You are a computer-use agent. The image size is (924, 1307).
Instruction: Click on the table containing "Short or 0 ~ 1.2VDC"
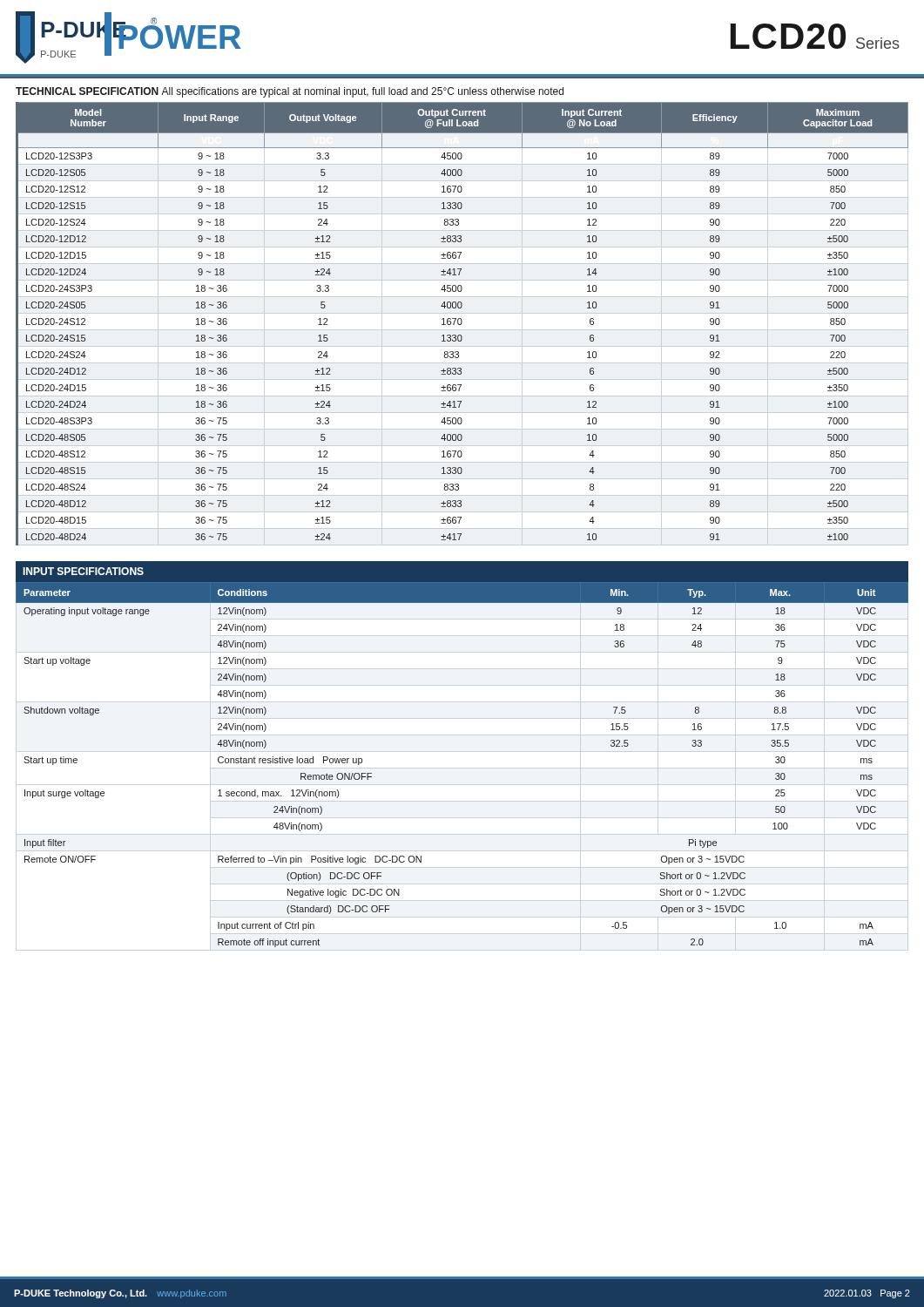pos(462,766)
